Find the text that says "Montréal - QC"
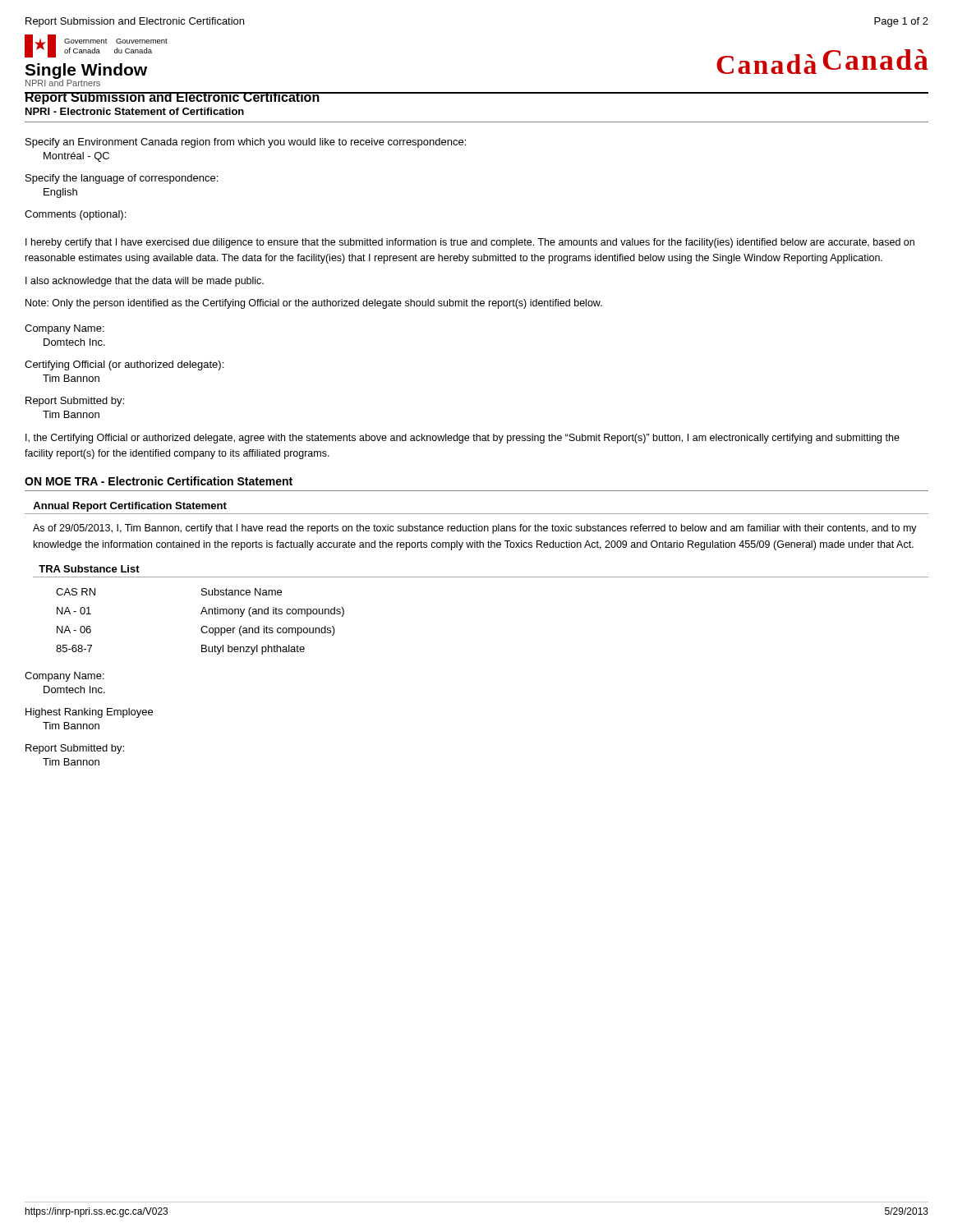 [76, 156]
